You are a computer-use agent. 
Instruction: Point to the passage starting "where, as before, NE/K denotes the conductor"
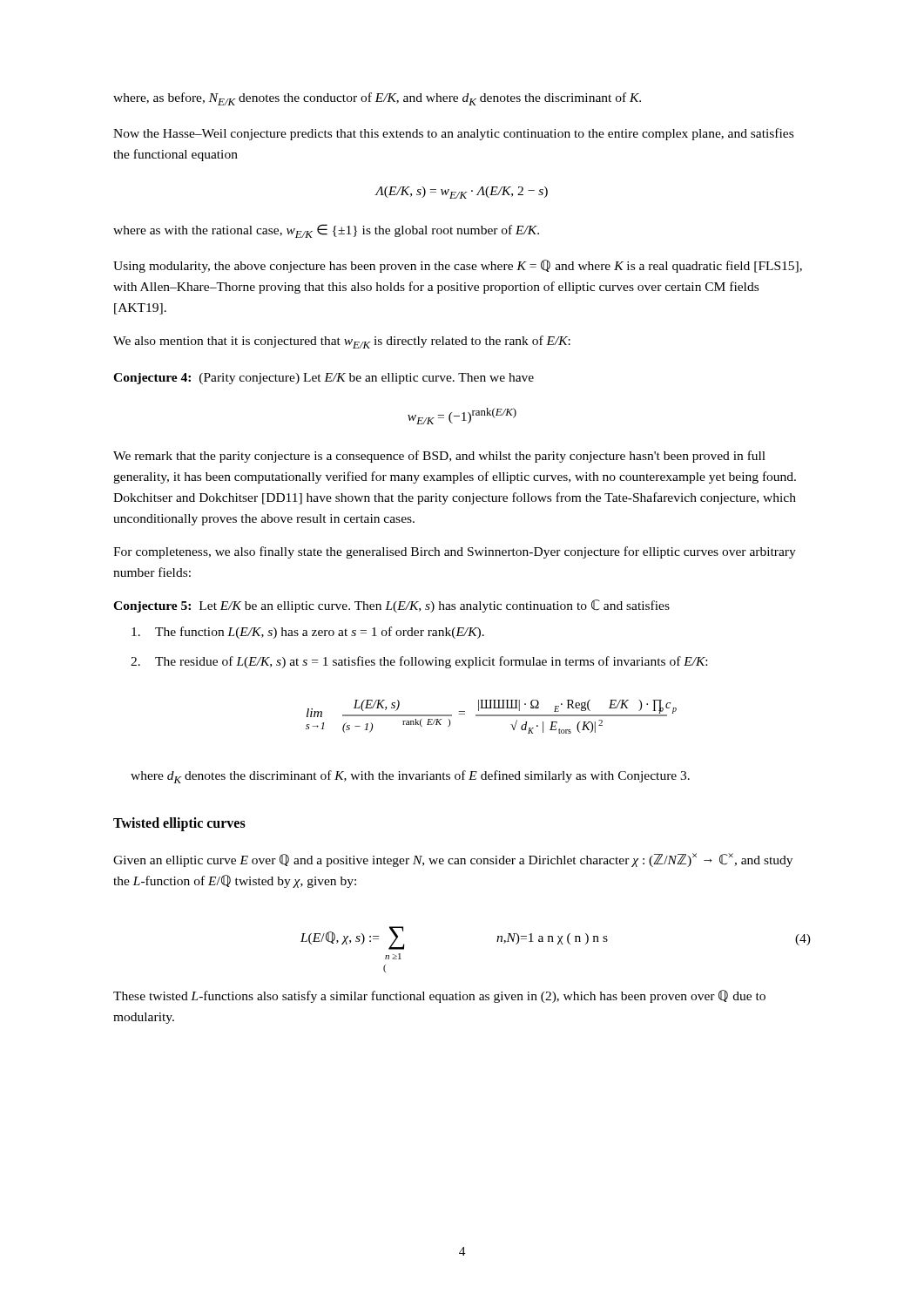pyautogui.click(x=378, y=99)
